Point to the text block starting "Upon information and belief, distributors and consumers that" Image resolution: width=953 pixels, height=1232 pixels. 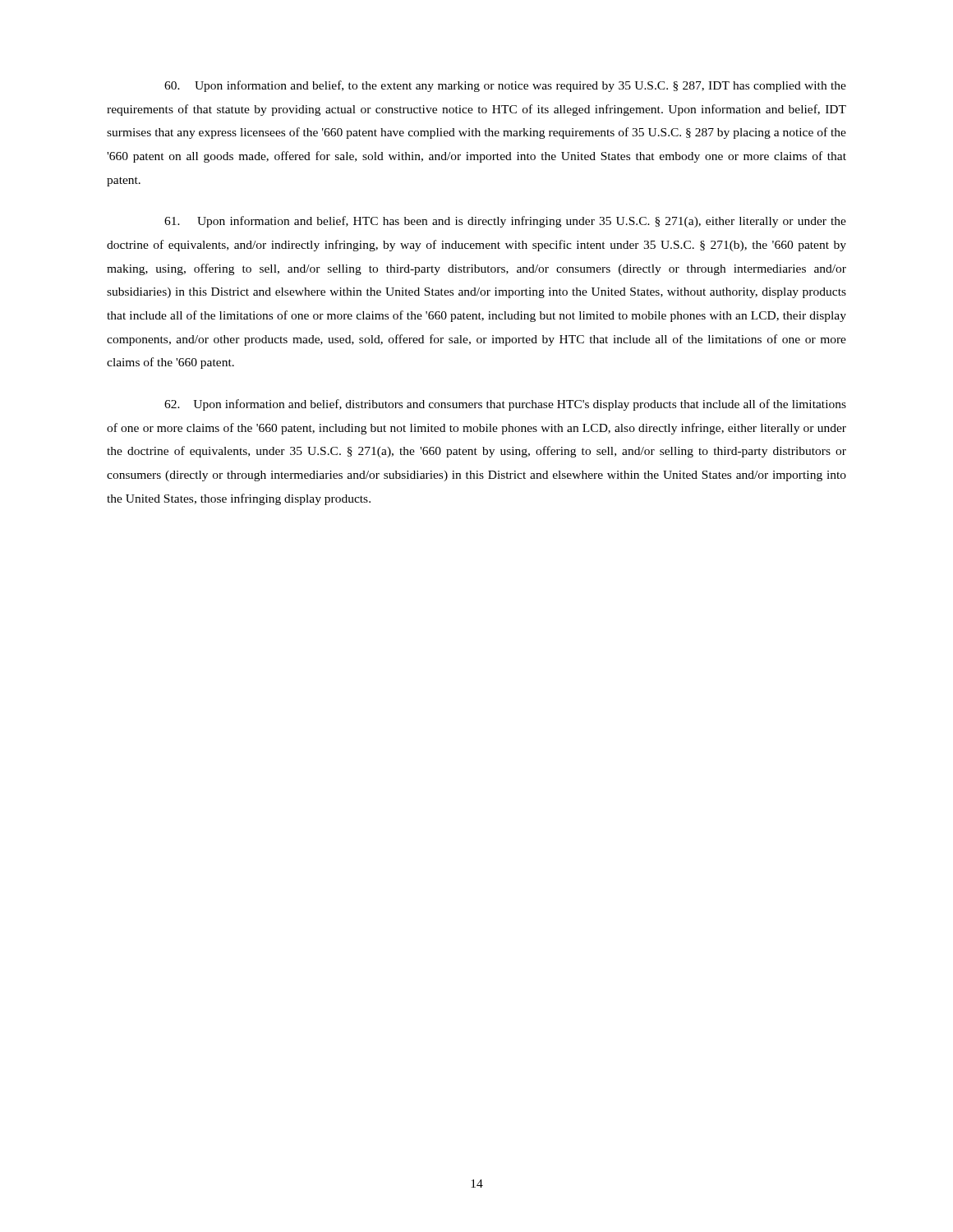click(x=476, y=451)
